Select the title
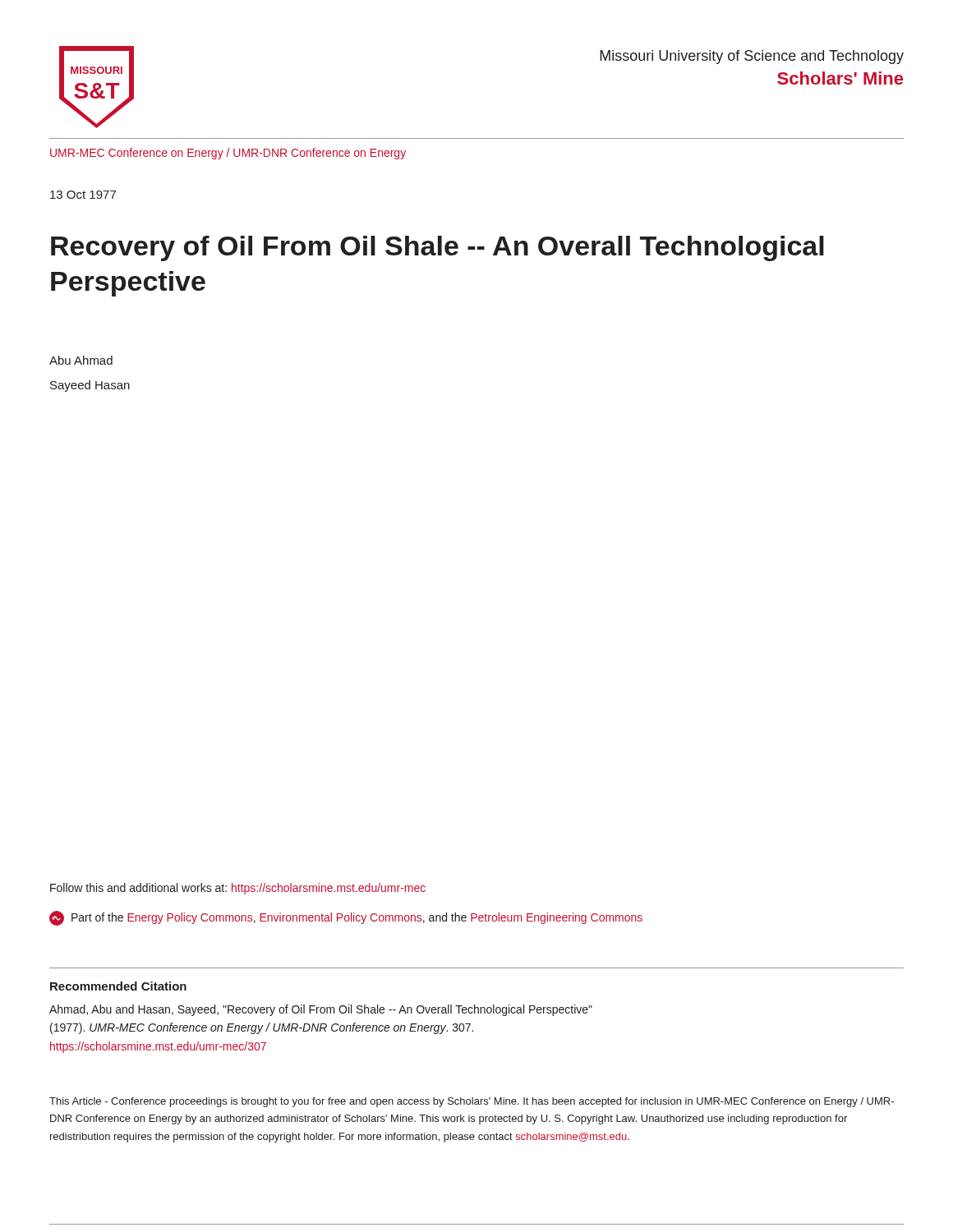 [x=437, y=263]
